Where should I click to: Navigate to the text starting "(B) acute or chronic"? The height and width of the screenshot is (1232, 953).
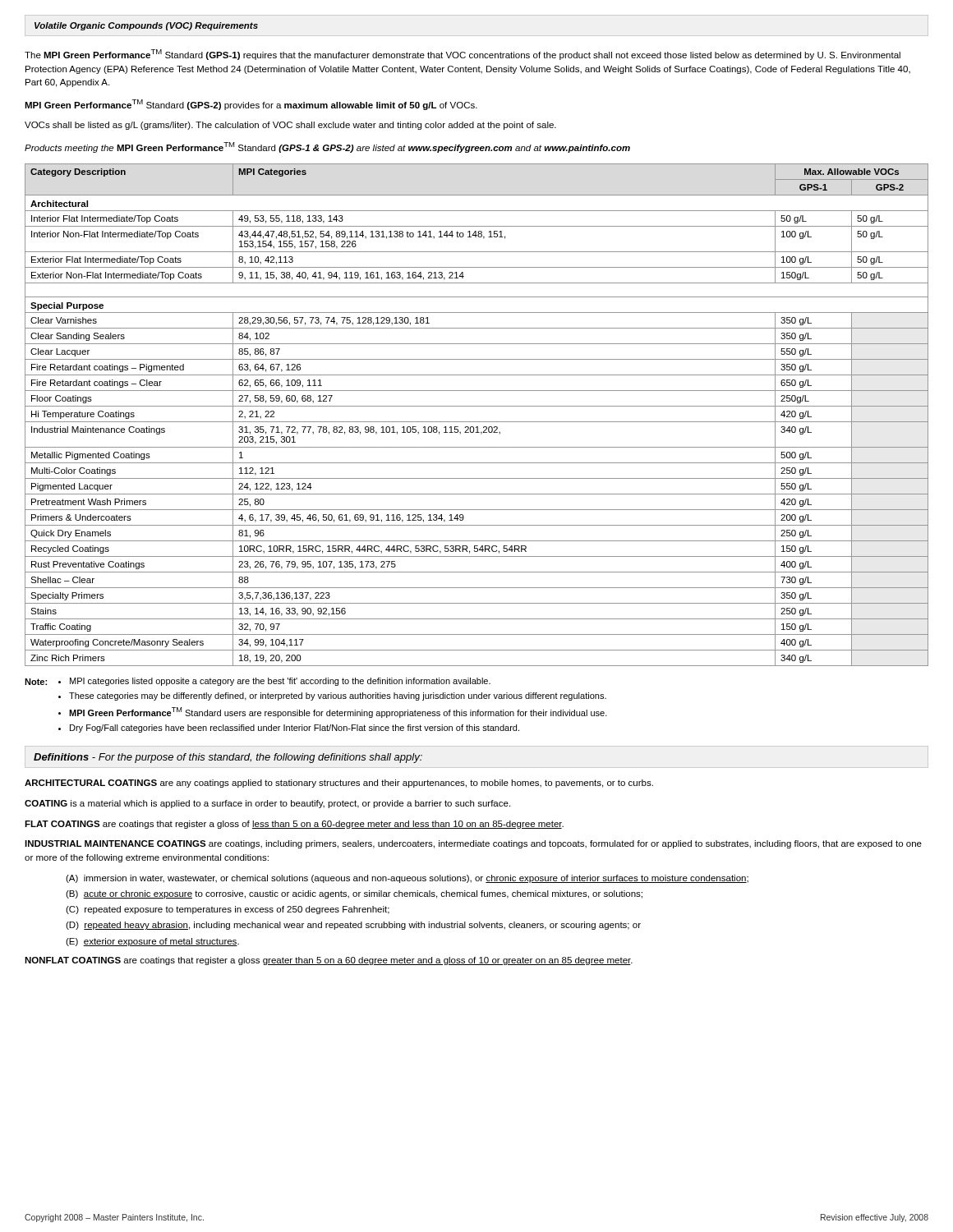click(x=497, y=894)
